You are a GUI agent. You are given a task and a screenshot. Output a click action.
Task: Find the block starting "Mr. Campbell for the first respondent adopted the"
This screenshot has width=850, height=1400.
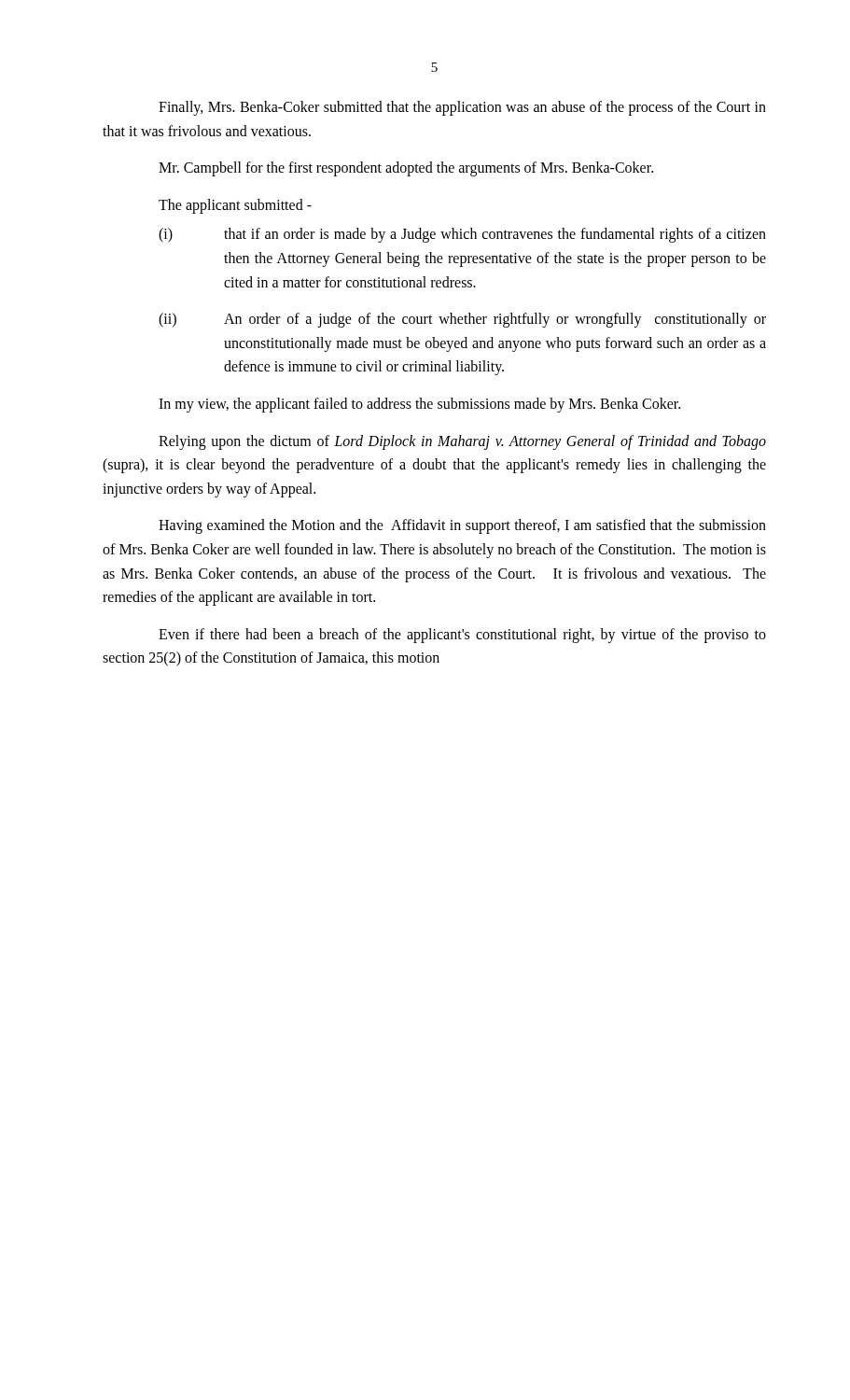pos(406,168)
